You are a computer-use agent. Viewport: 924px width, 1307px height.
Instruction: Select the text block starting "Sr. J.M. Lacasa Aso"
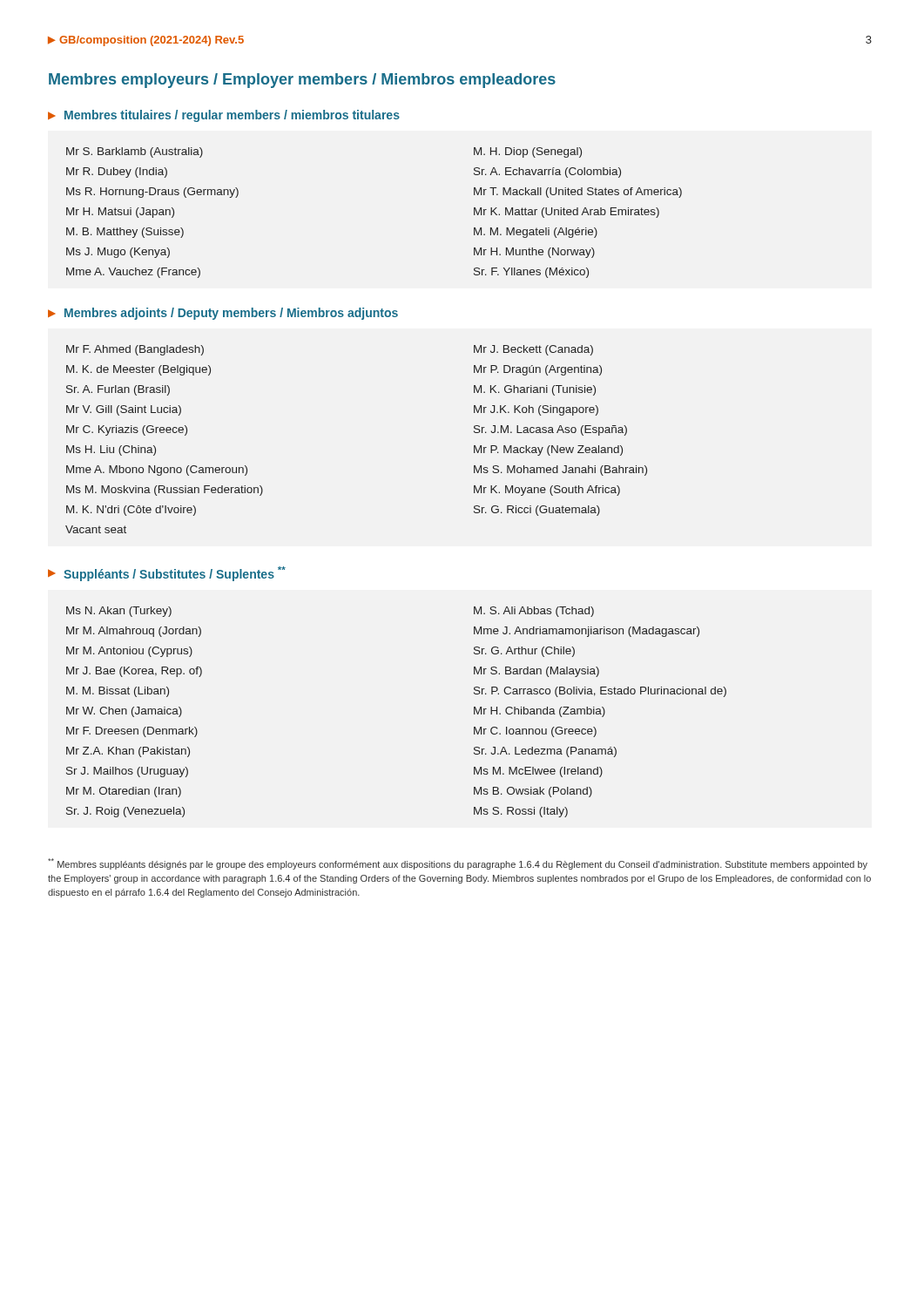click(550, 429)
